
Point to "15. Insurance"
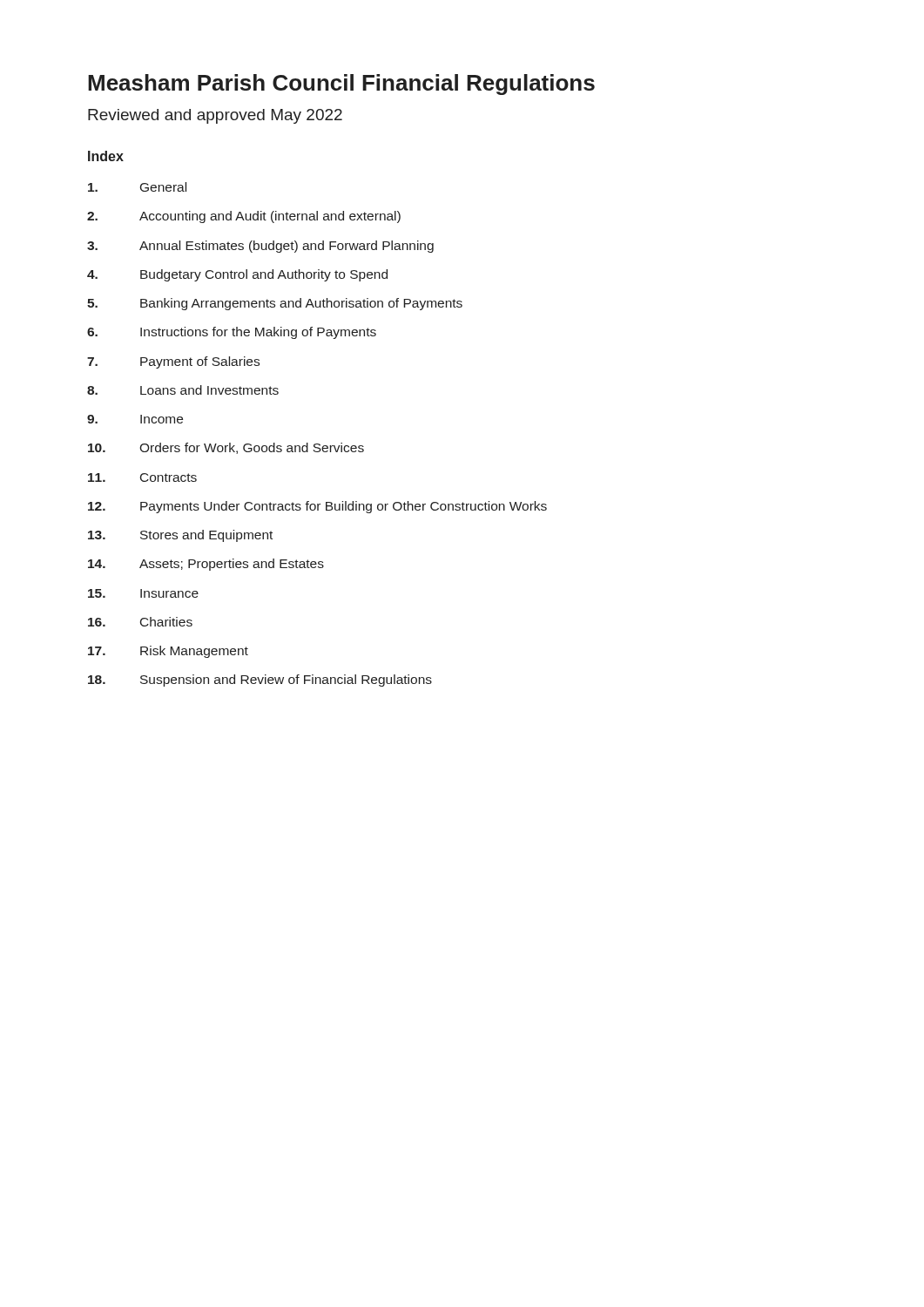(x=143, y=593)
